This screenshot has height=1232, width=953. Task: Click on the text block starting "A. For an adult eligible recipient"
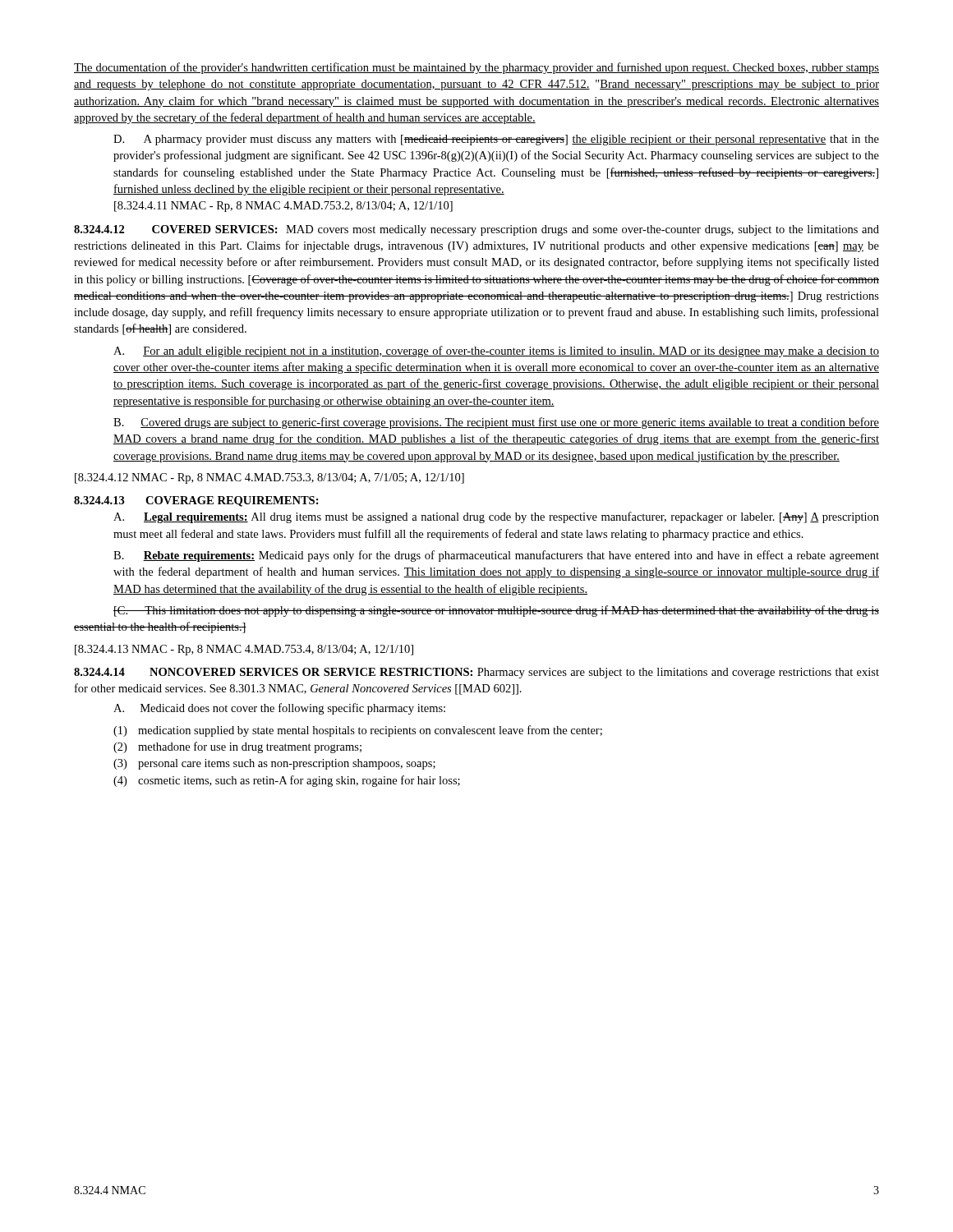click(x=496, y=376)
